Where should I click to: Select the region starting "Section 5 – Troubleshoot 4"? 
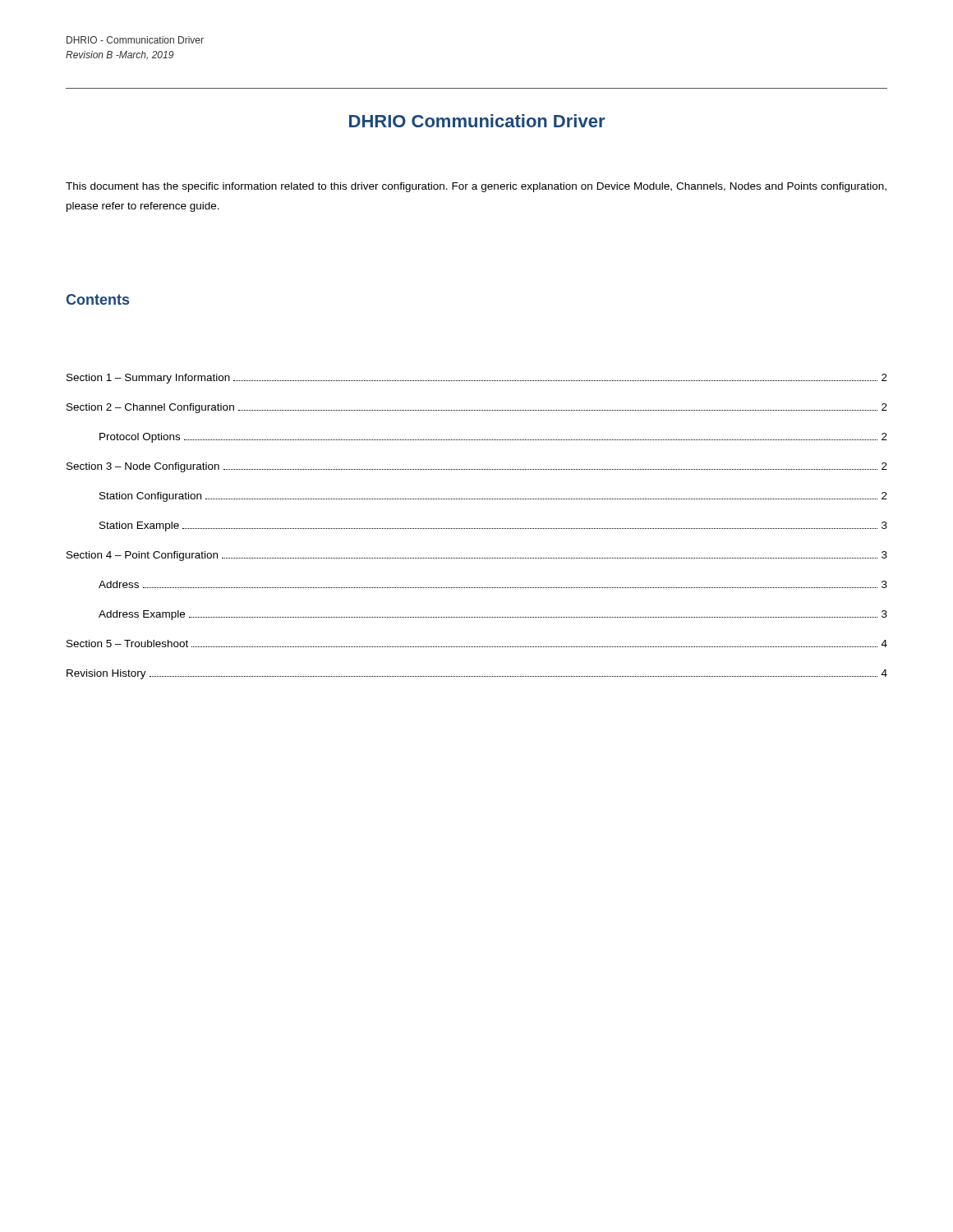coord(476,643)
